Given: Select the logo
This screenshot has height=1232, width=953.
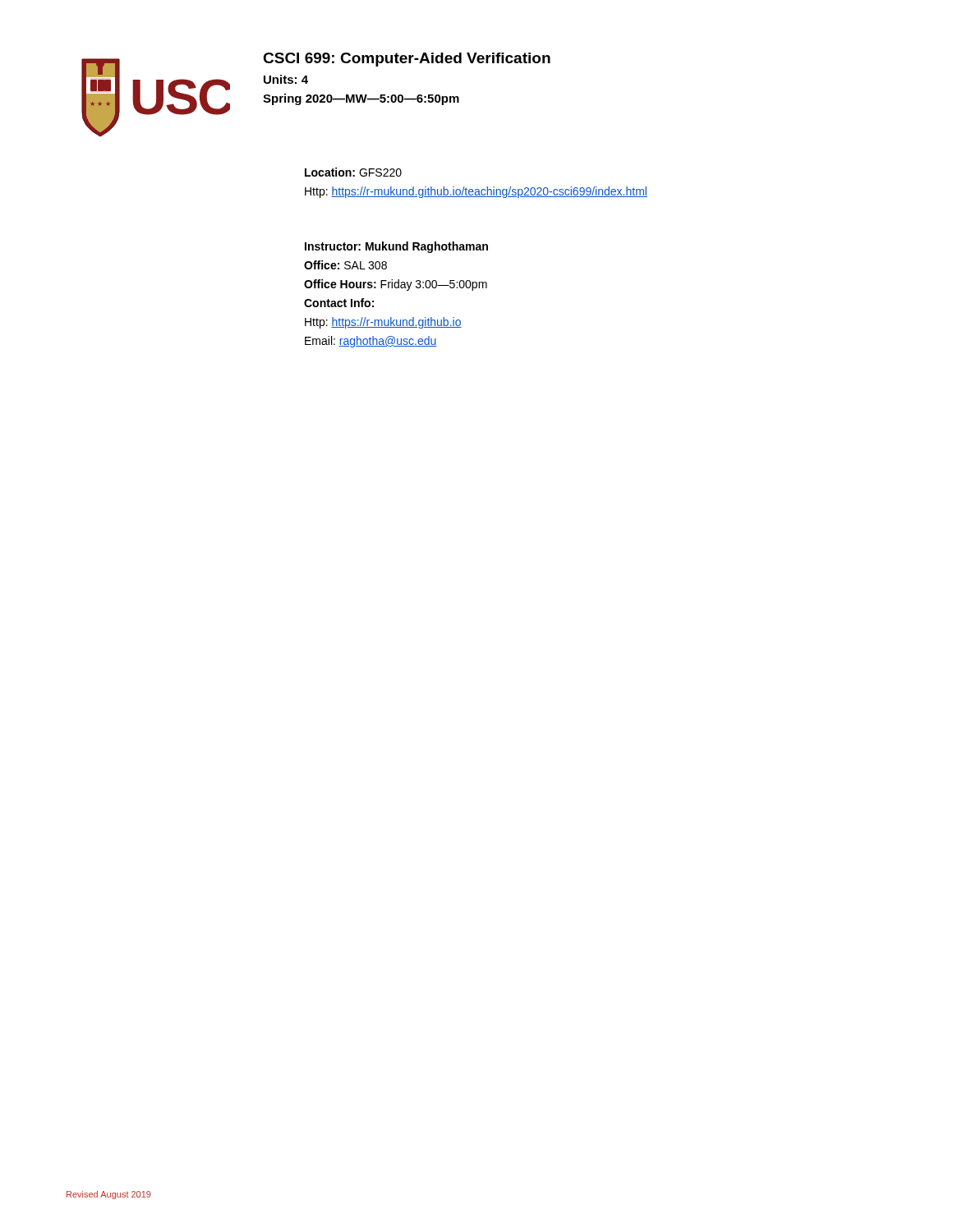Looking at the screenshot, I should [152, 99].
